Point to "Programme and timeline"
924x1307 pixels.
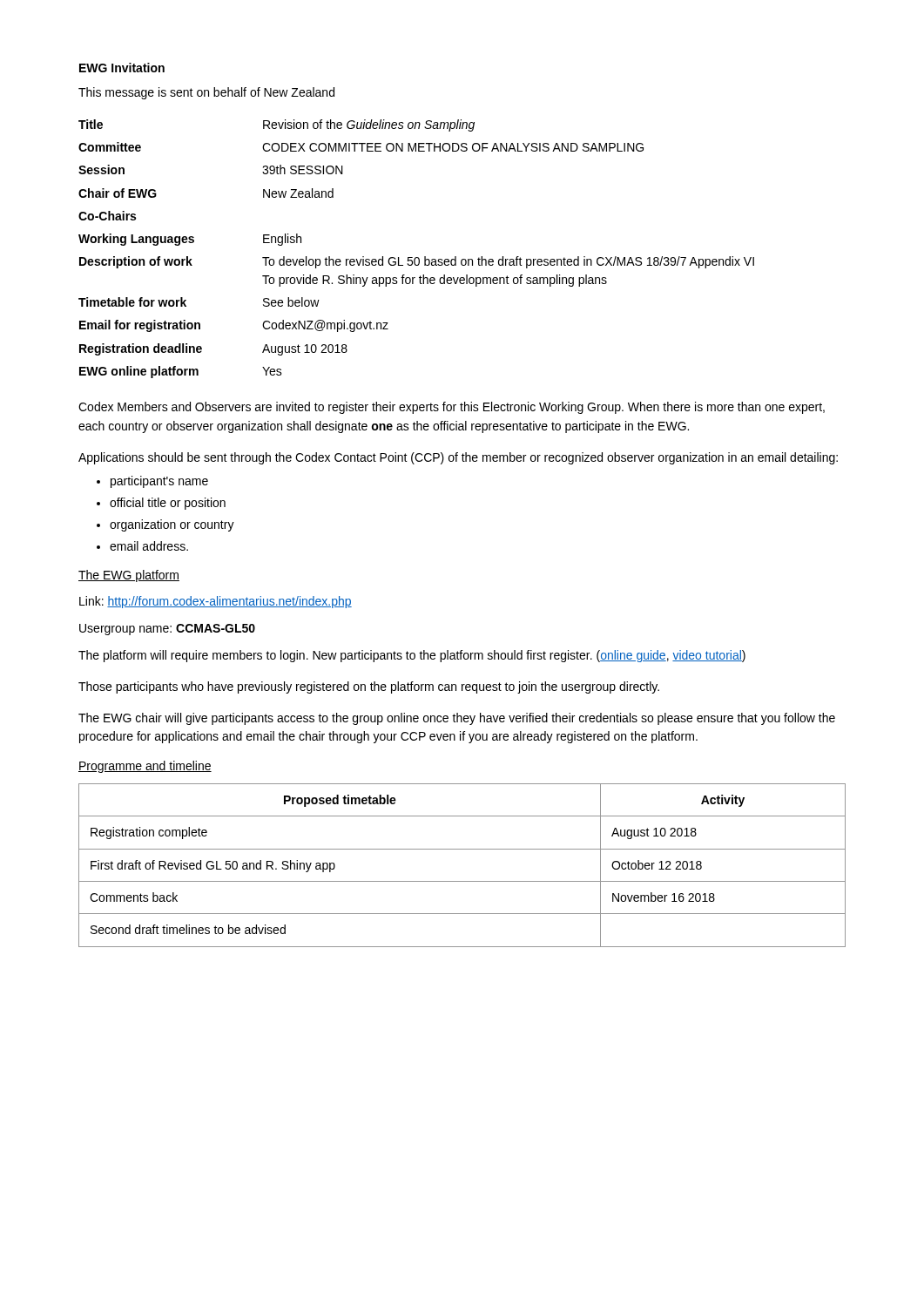click(x=145, y=766)
